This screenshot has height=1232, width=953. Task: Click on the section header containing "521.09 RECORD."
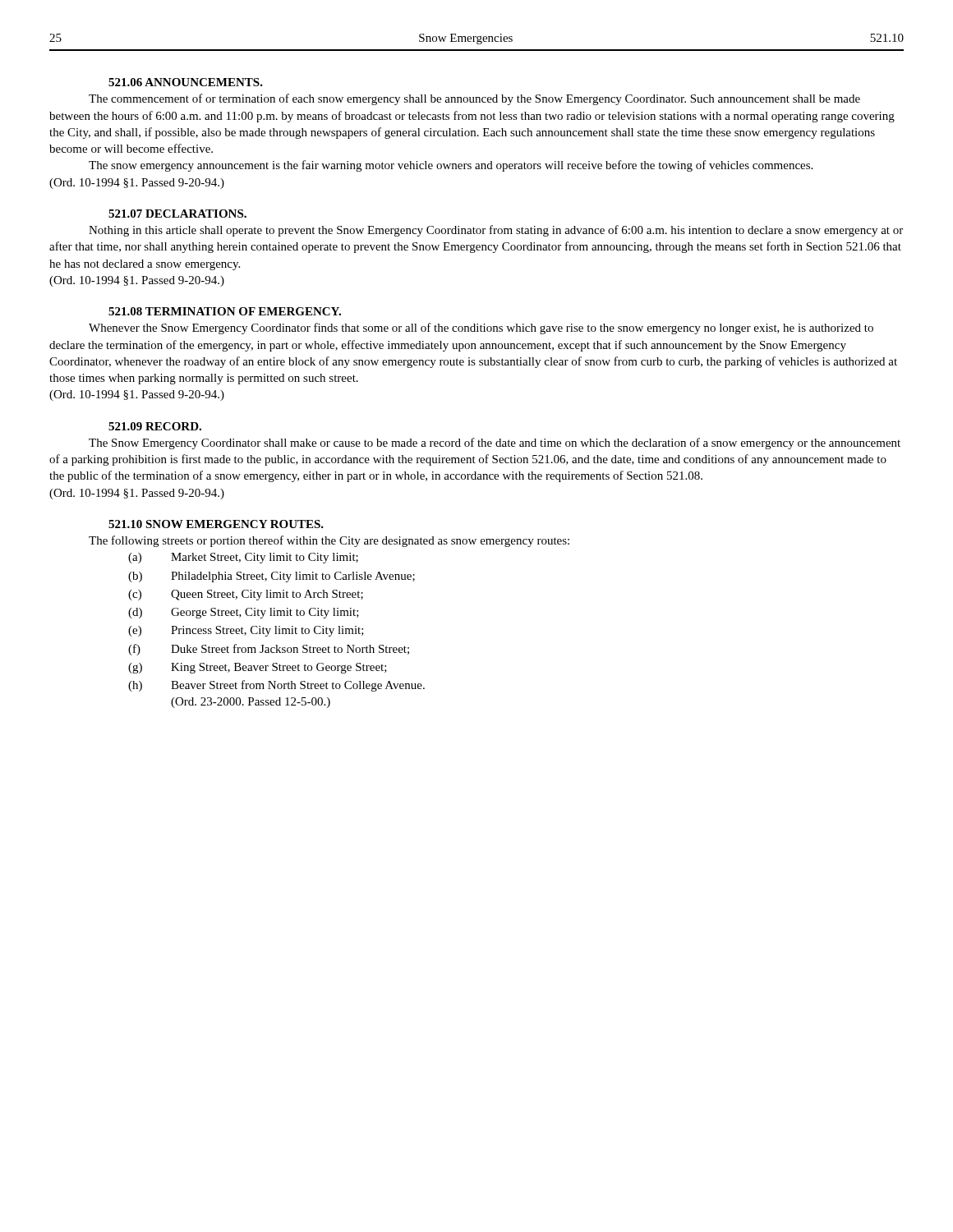pos(155,426)
